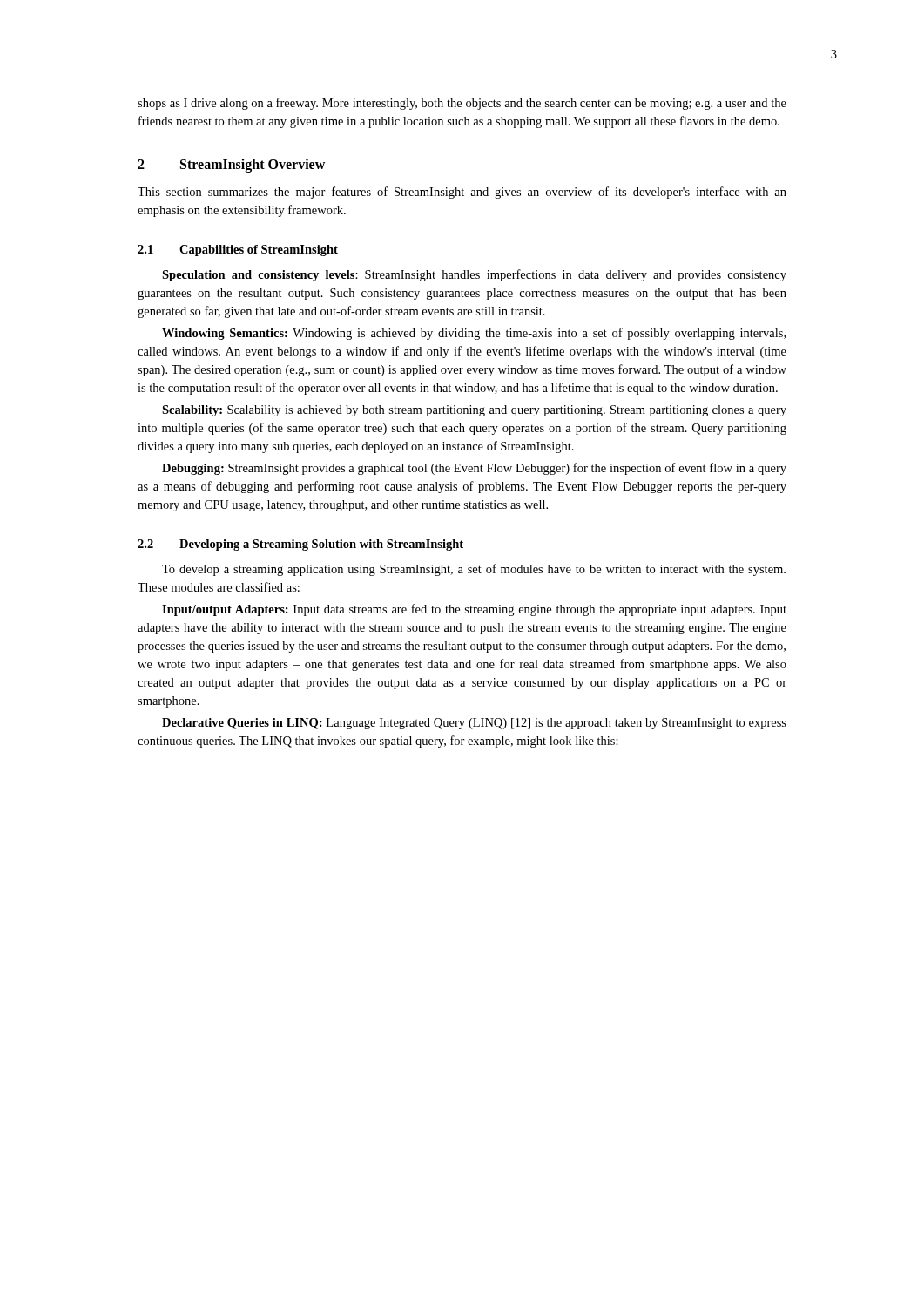This screenshot has width=924, height=1307.
Task: Click the passage that begins "Debugging: StreamInsight provides a graphical tool (the"
Action: point(462,487)
